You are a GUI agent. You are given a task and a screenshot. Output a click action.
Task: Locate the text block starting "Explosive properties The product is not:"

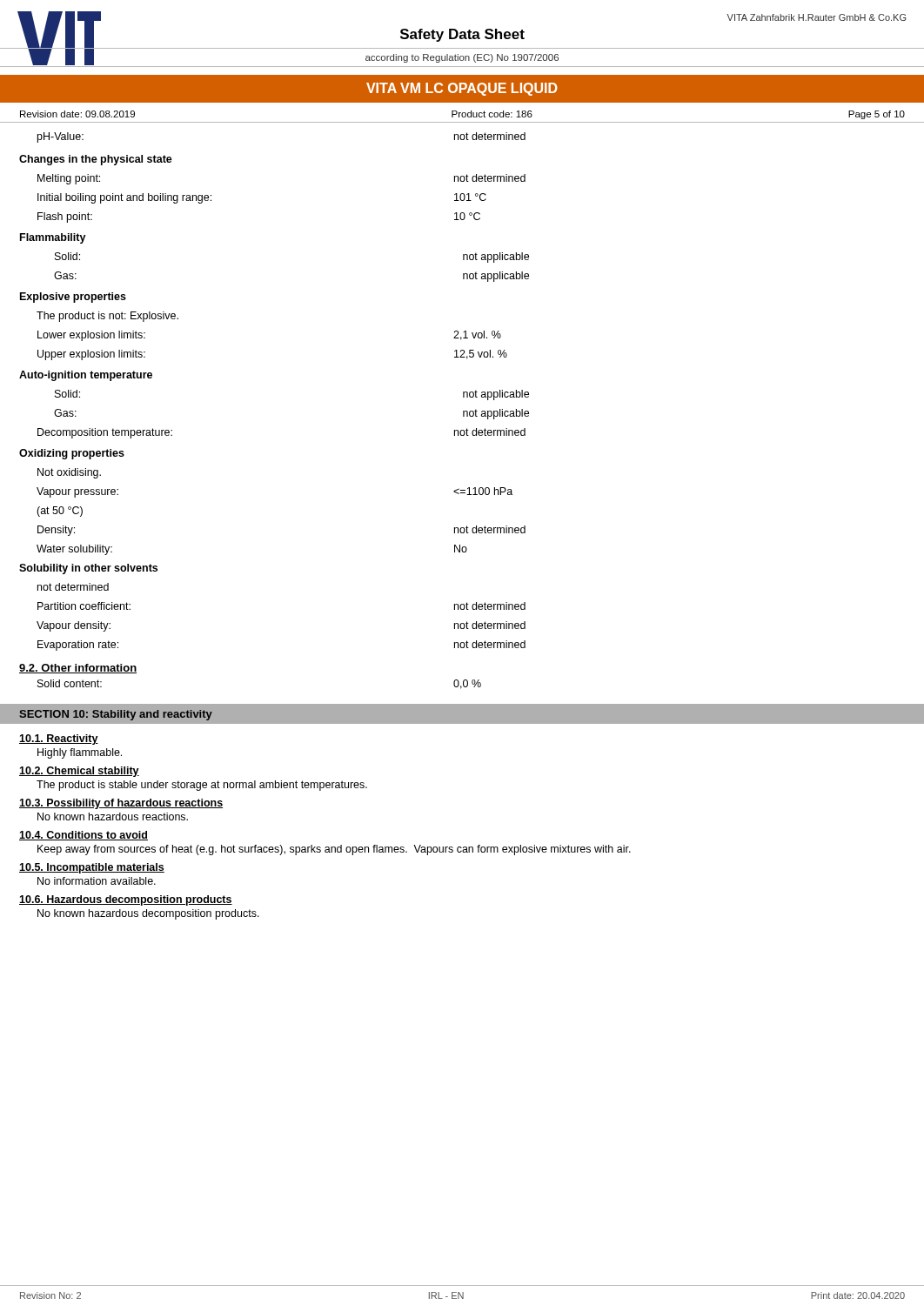[x=73, y=298]
